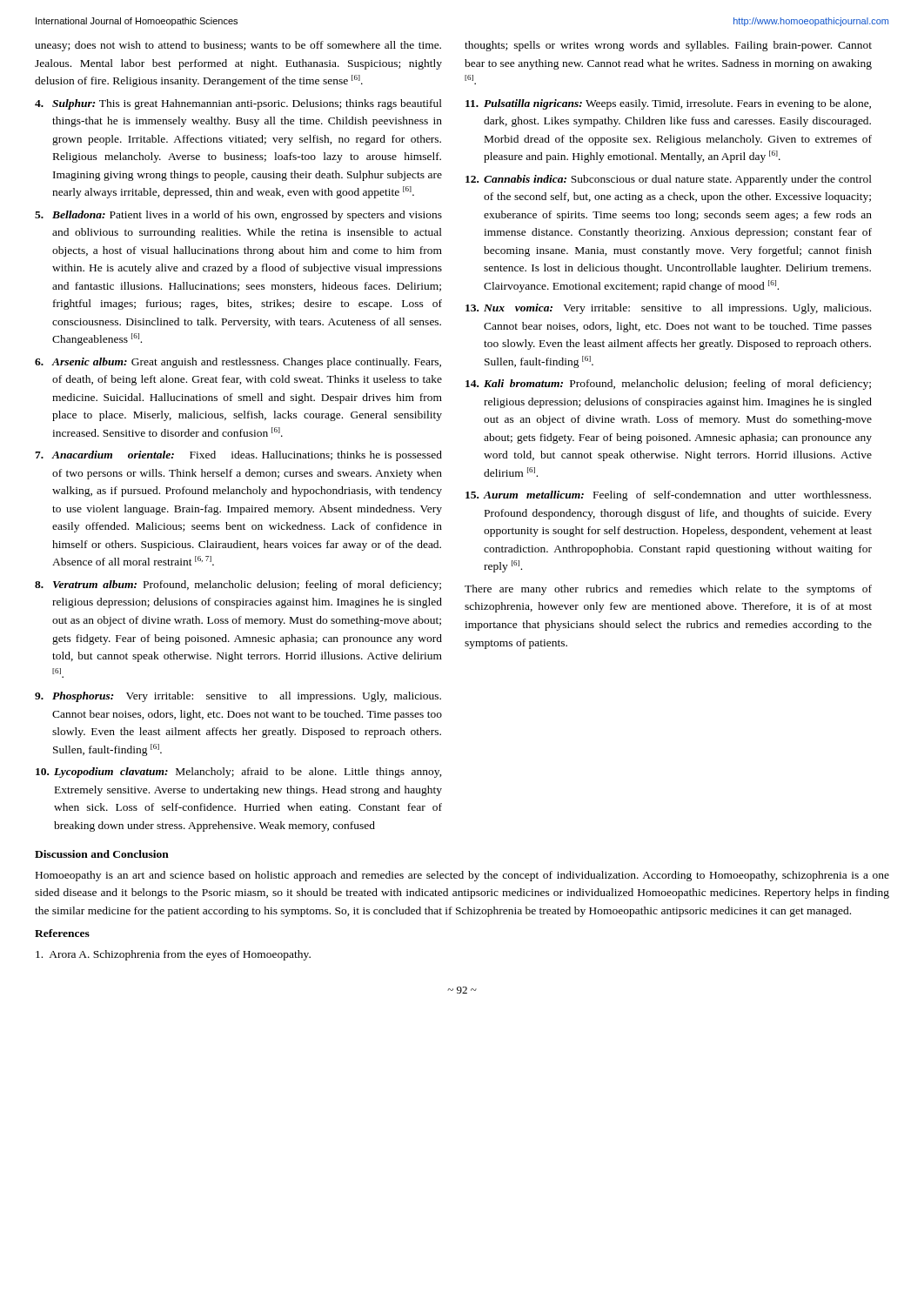
Task: Where does it say "Discussion and Conclusion"?
Action: click(102, 854)
